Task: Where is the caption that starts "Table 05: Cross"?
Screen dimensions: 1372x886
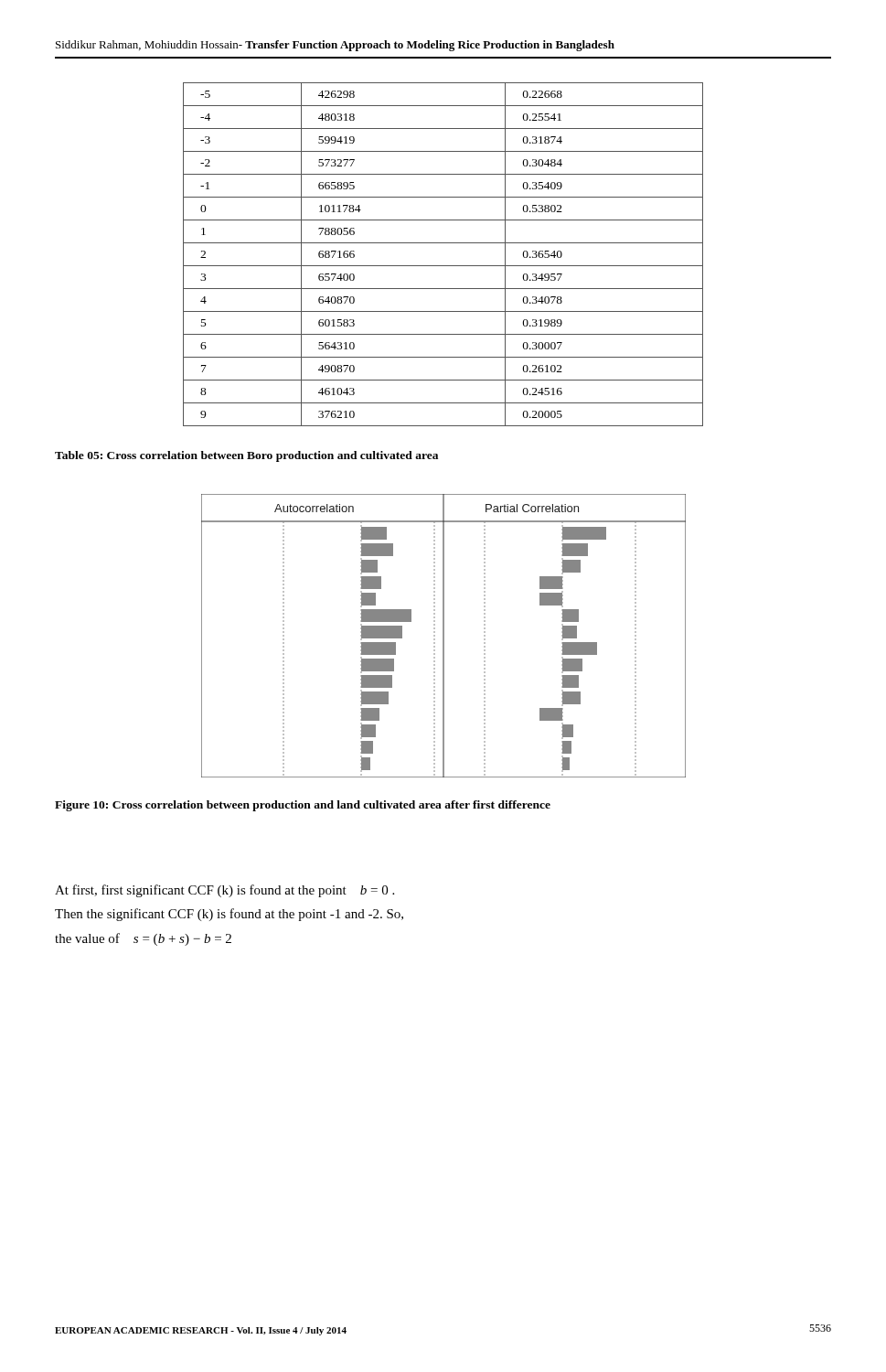Action: click(247, 455)
